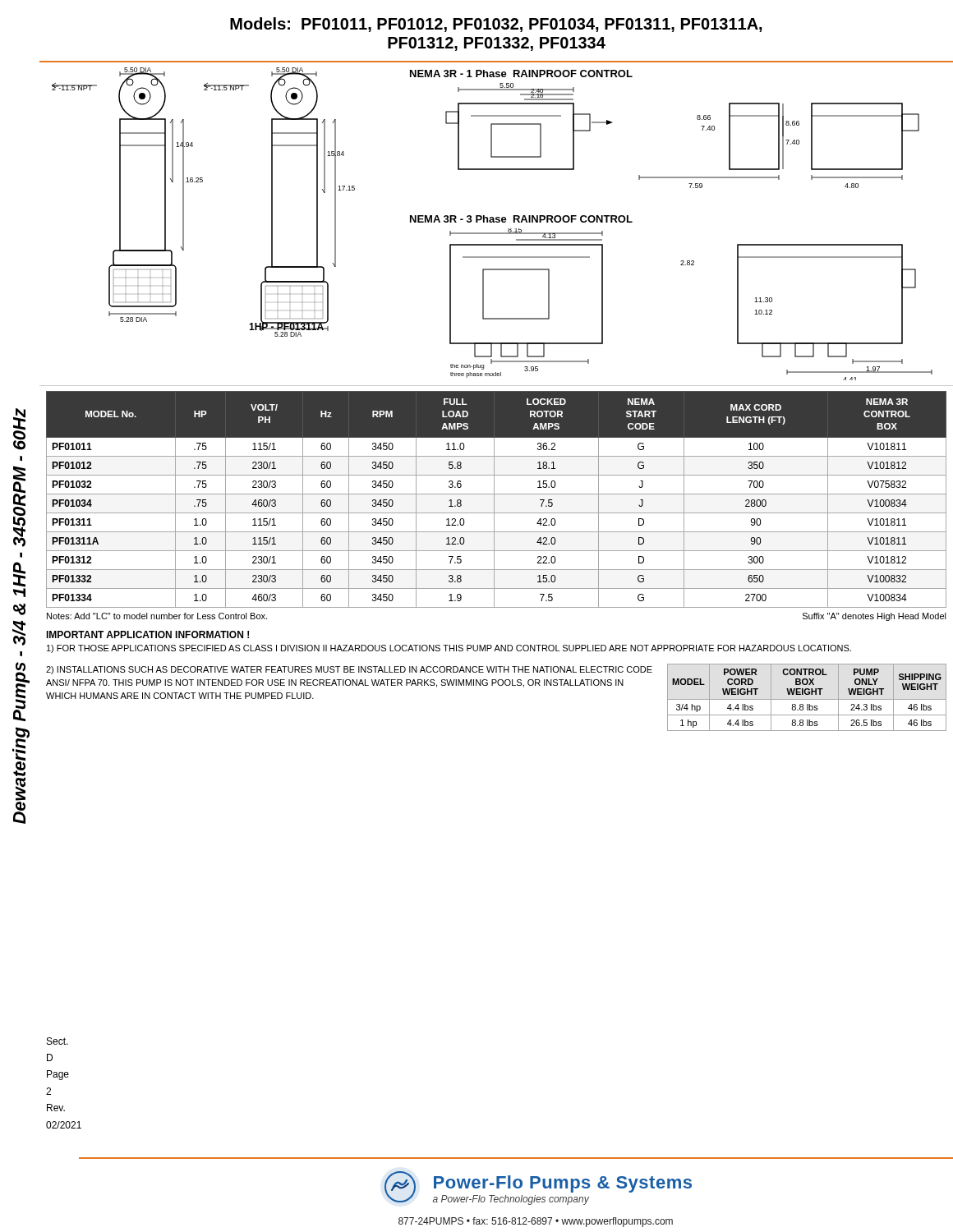Click on the table containing "24.3 lbs"
Image resolution: width=953 pixels, height=1232 pixels.
[807, 697]
